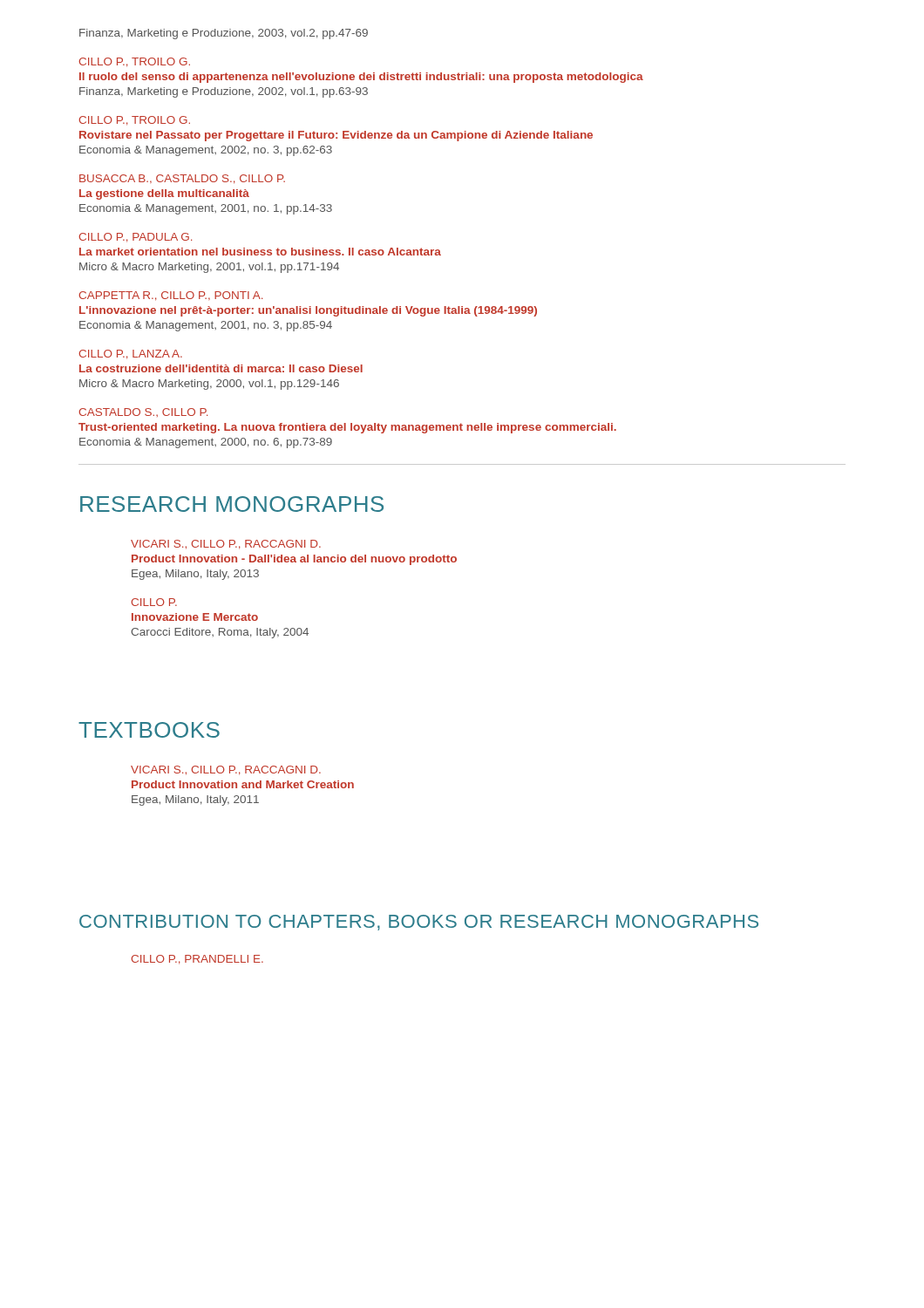This screenshot has height=1308, width=924.
Task: Click on the list item that says "CAPPETTA R., CILLO P., PONTI A. L'innovazione"
Action: pos(462,310)
